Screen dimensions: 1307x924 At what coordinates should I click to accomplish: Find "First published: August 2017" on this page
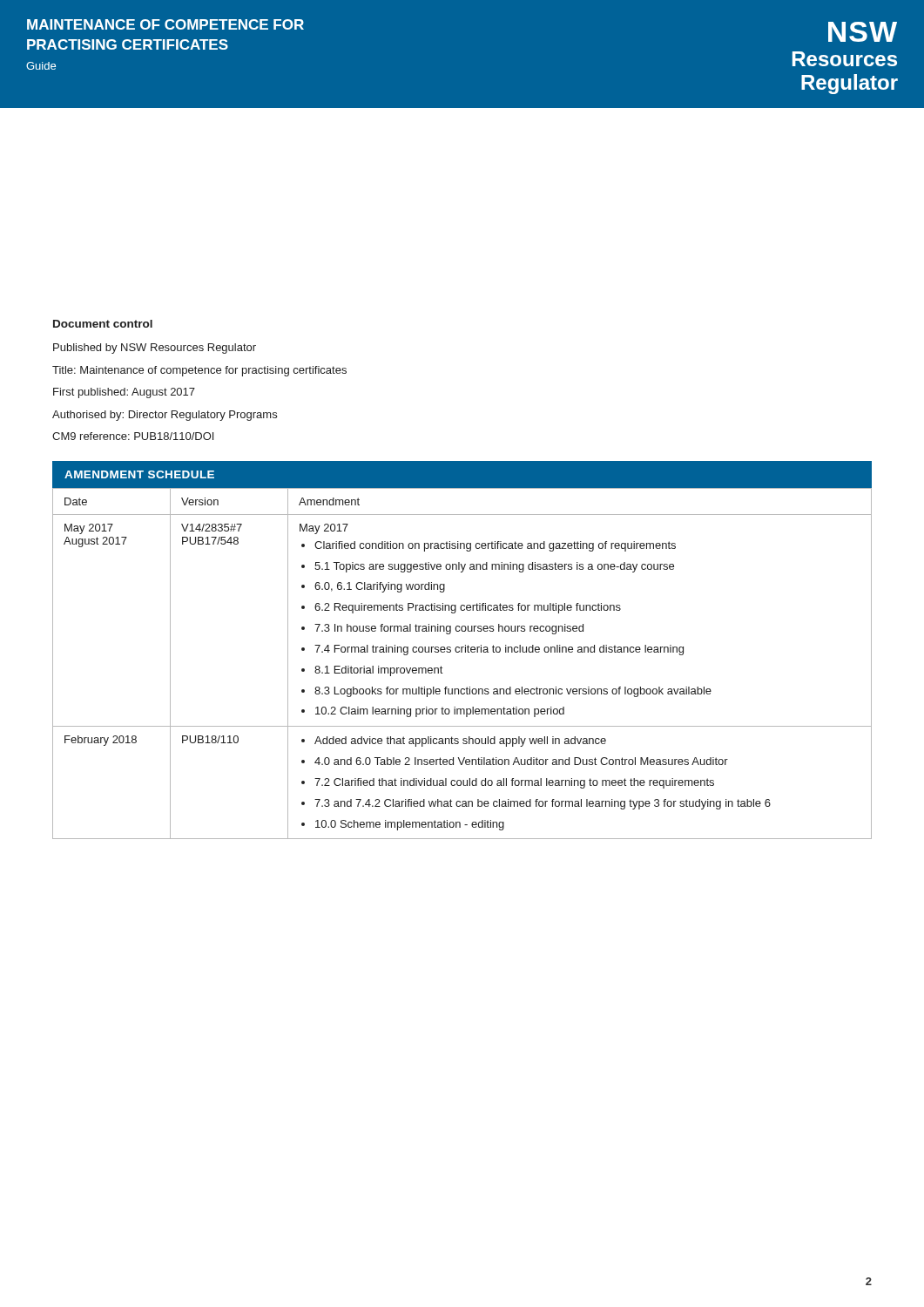[x=124, y=392]
